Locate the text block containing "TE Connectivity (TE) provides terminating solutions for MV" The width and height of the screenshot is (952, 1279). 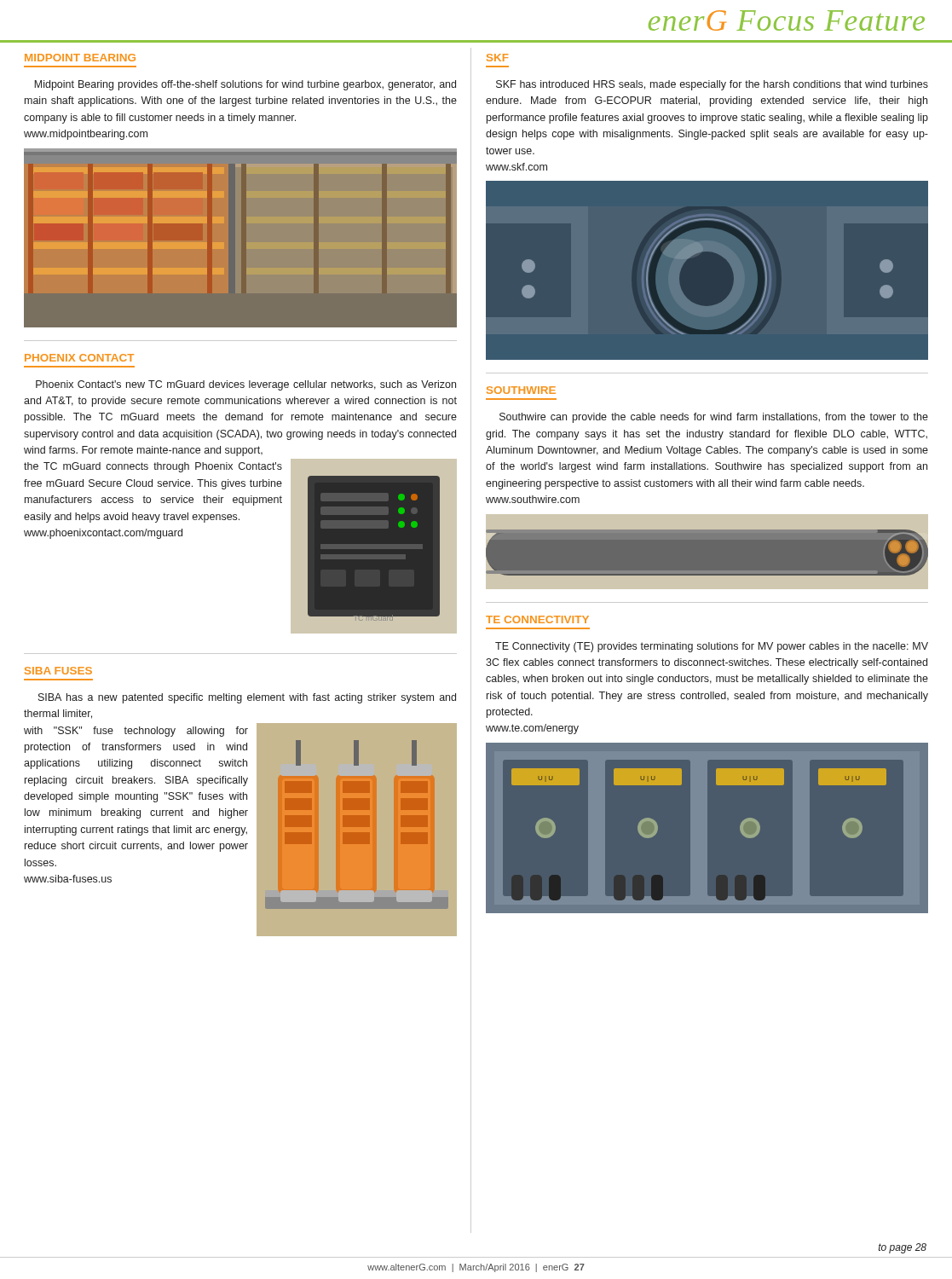tap(707, 687)
